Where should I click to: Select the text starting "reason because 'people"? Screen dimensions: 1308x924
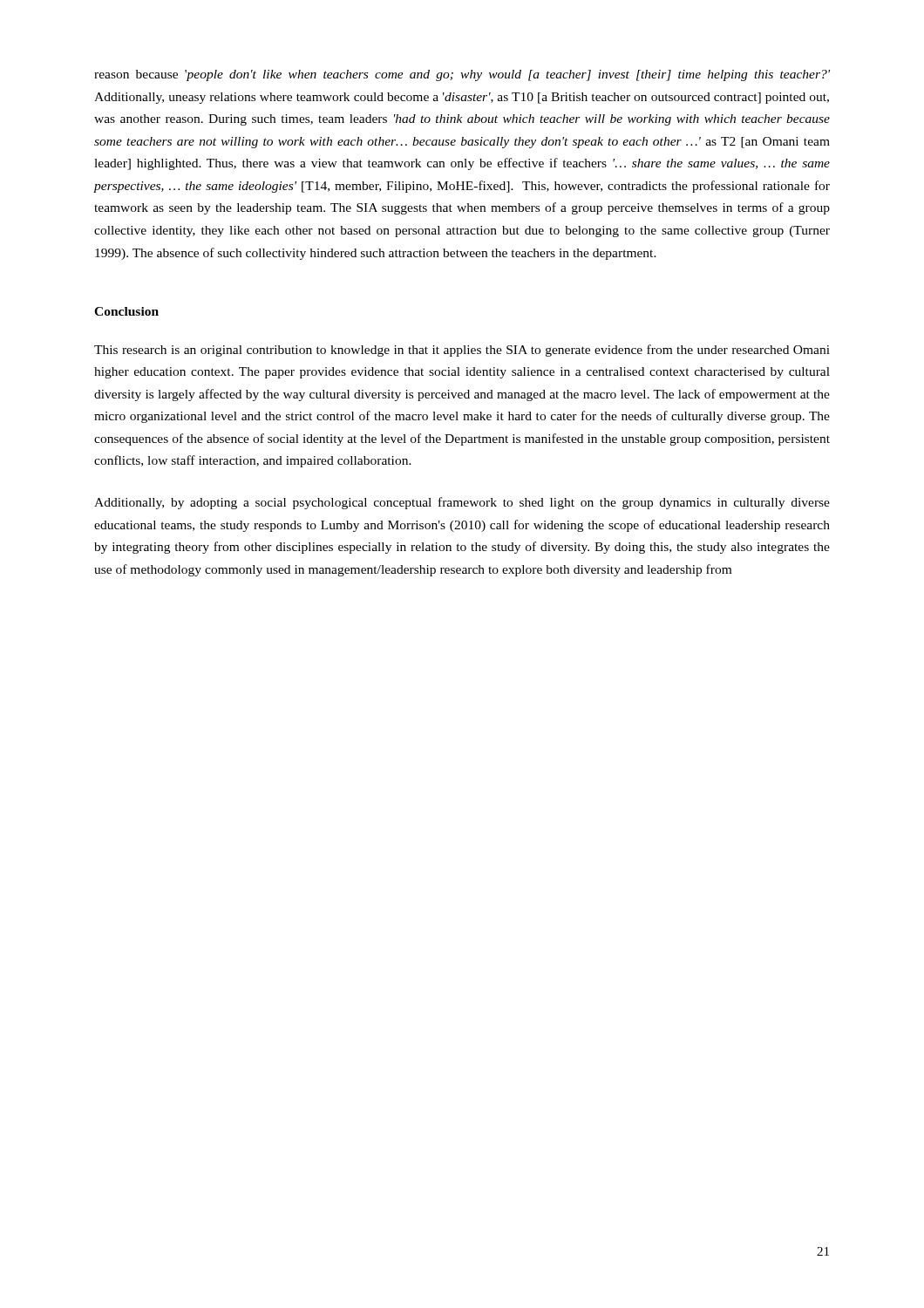click(462, 163)
